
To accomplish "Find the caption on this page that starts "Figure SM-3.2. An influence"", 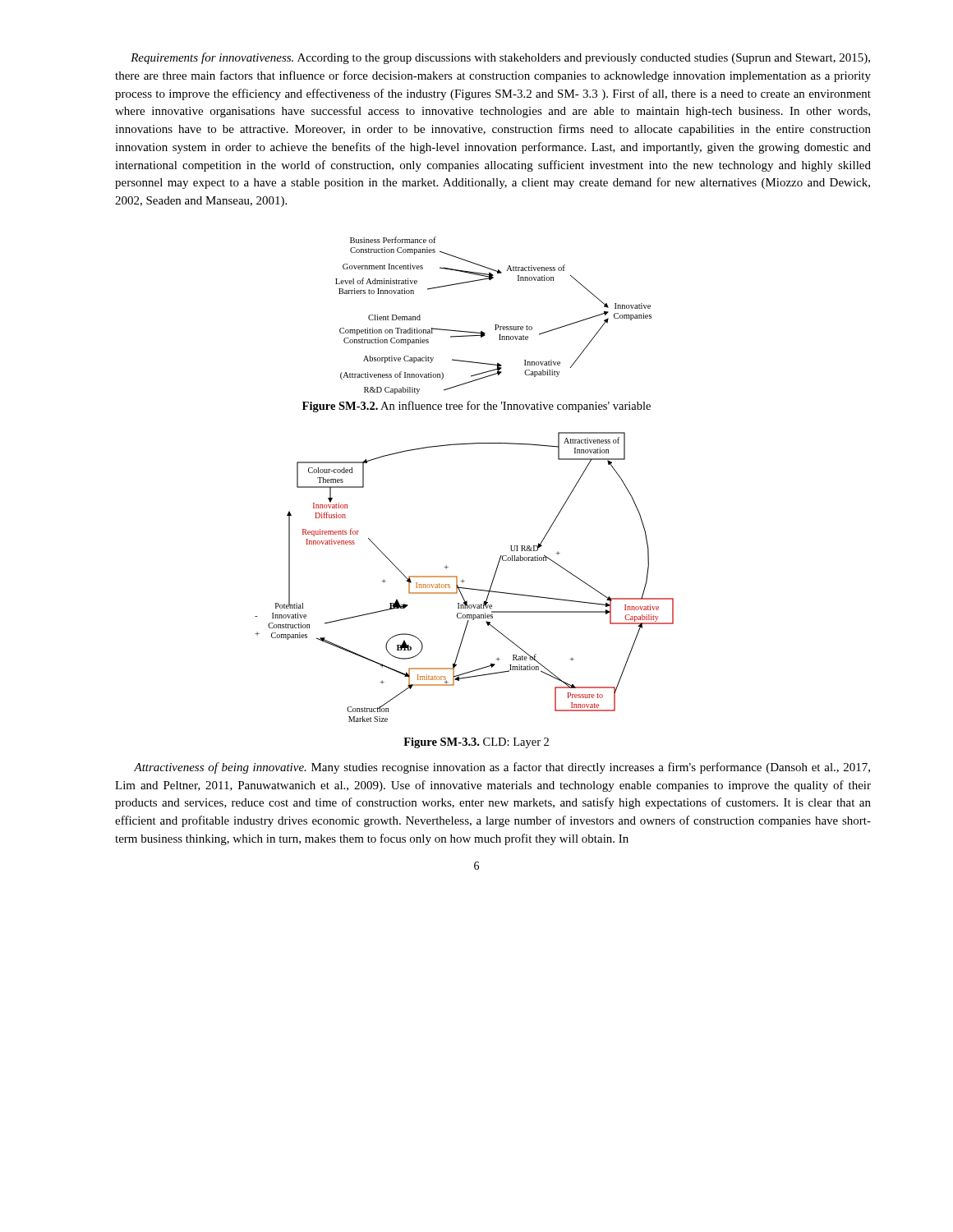I will pos(476,406).
